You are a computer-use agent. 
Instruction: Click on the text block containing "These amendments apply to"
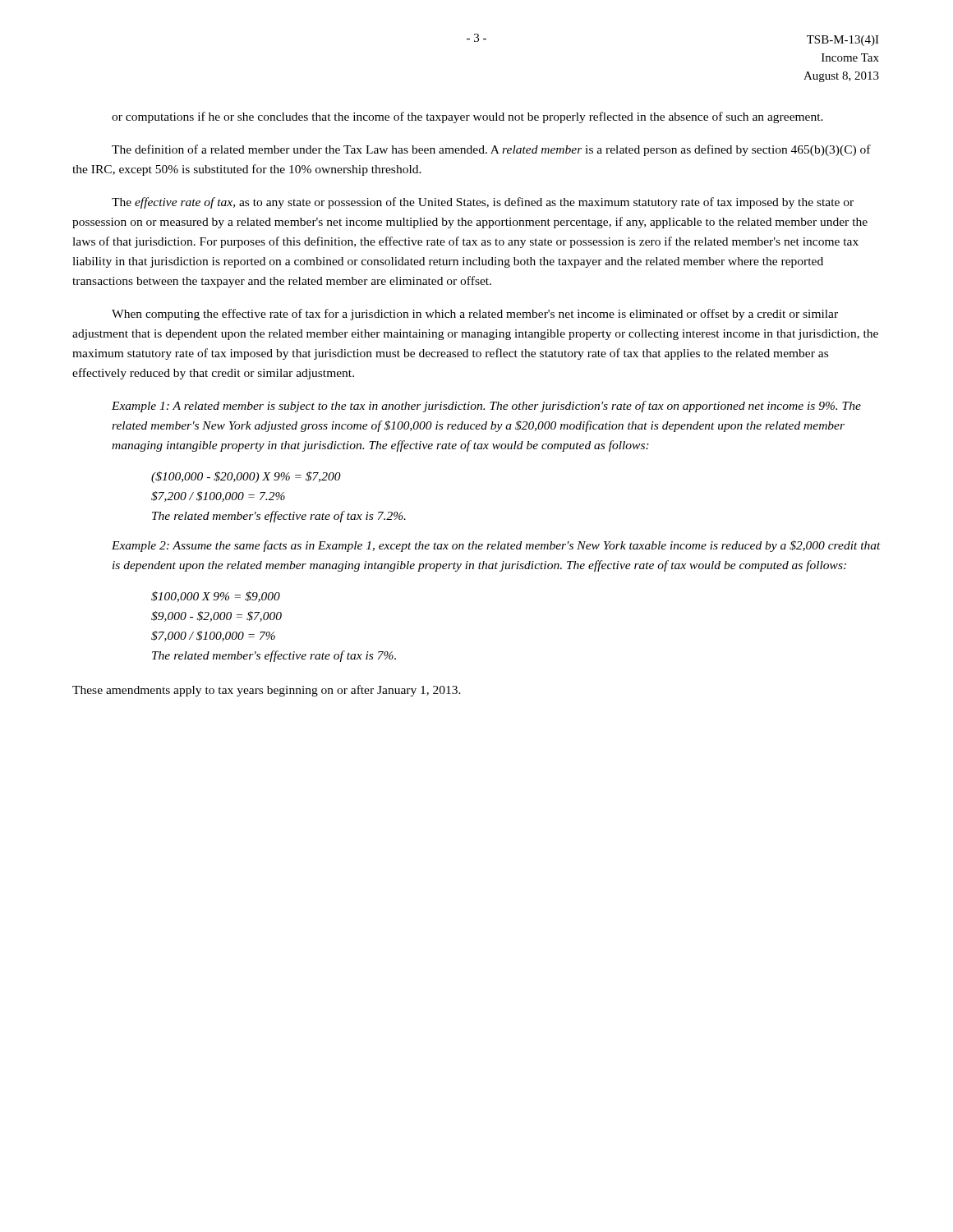pyautogui.click(x=267, y=690)
